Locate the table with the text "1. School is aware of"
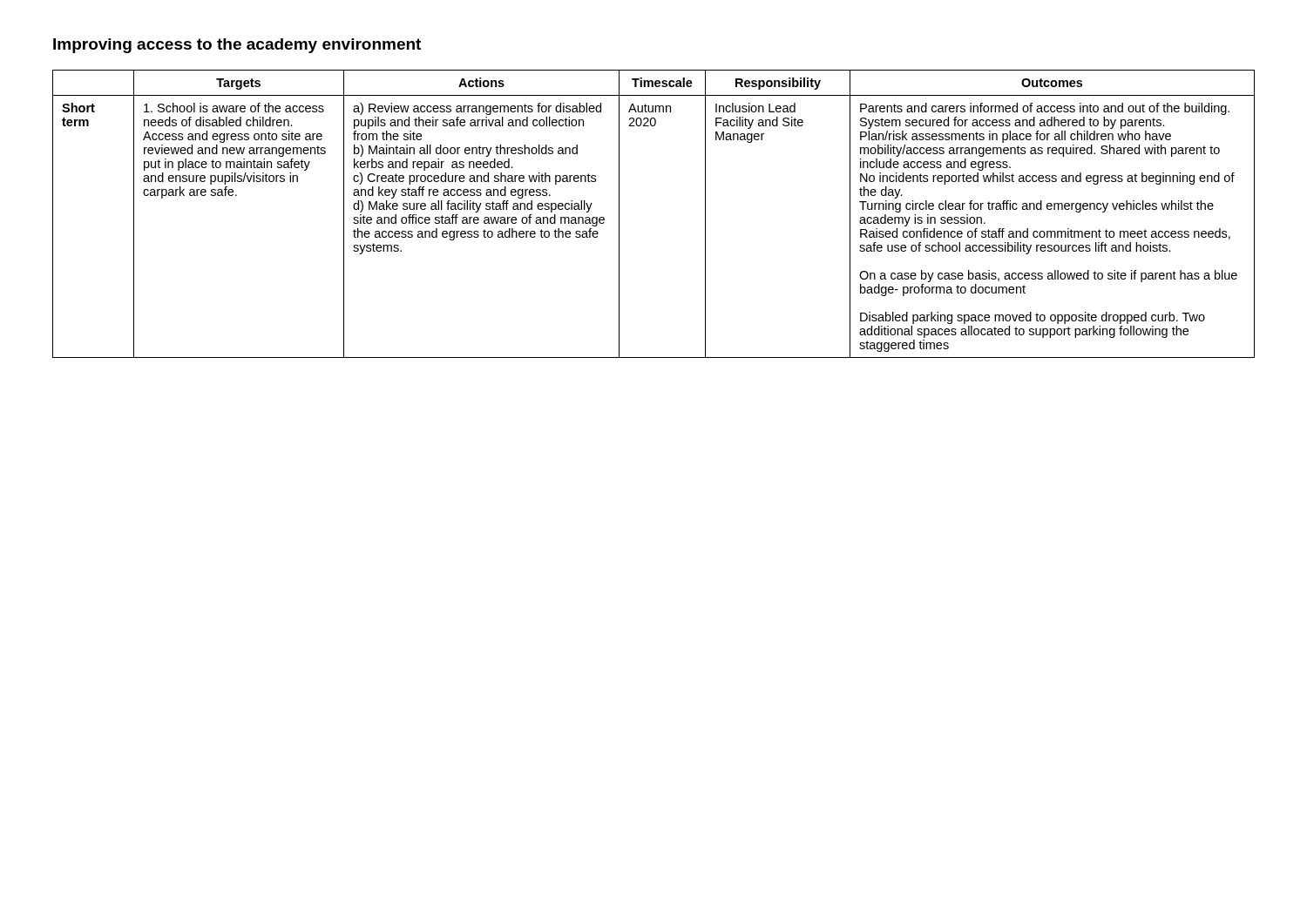 (654, 214)
